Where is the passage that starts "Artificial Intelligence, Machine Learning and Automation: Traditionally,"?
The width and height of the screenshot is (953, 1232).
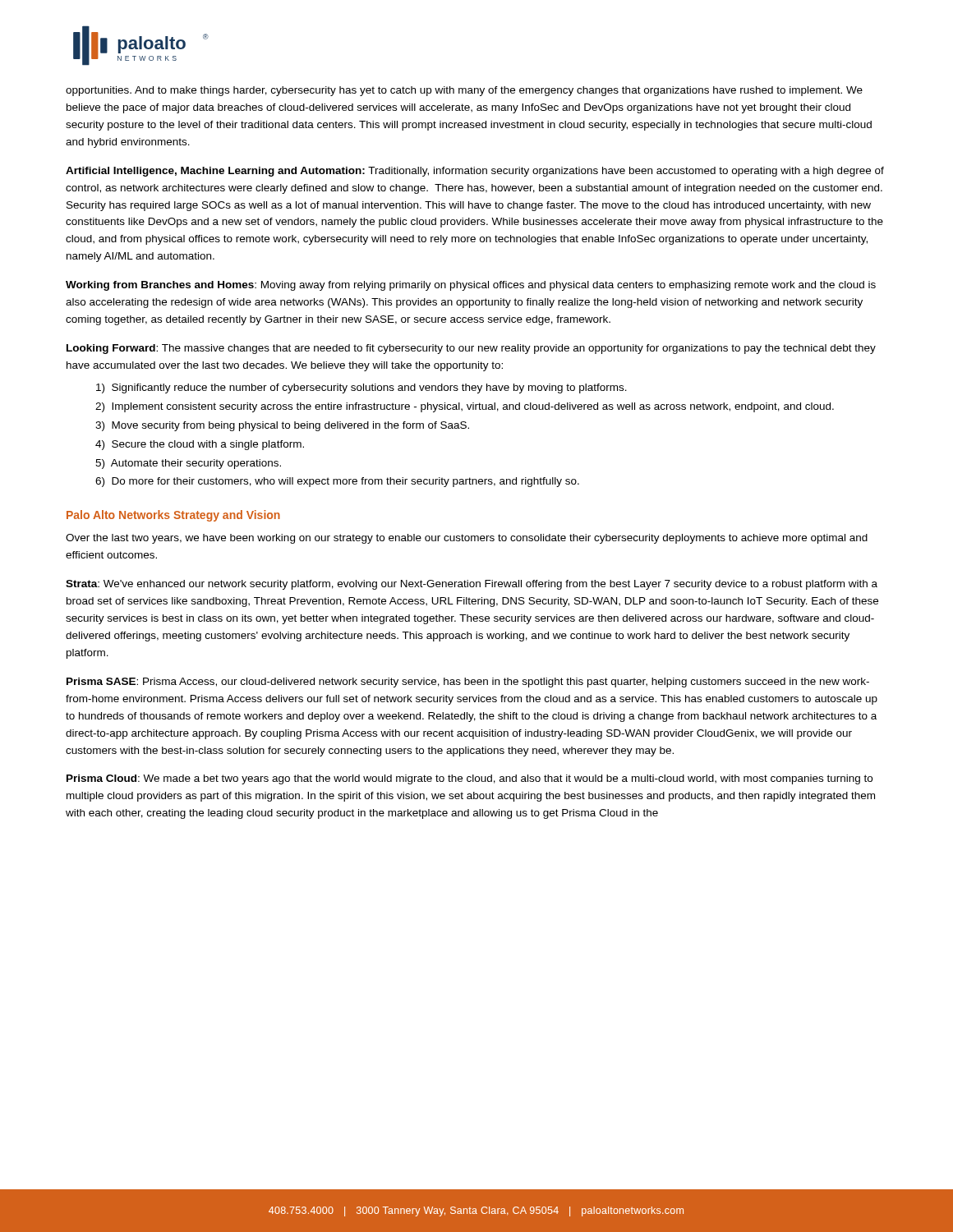pos(475,213)
